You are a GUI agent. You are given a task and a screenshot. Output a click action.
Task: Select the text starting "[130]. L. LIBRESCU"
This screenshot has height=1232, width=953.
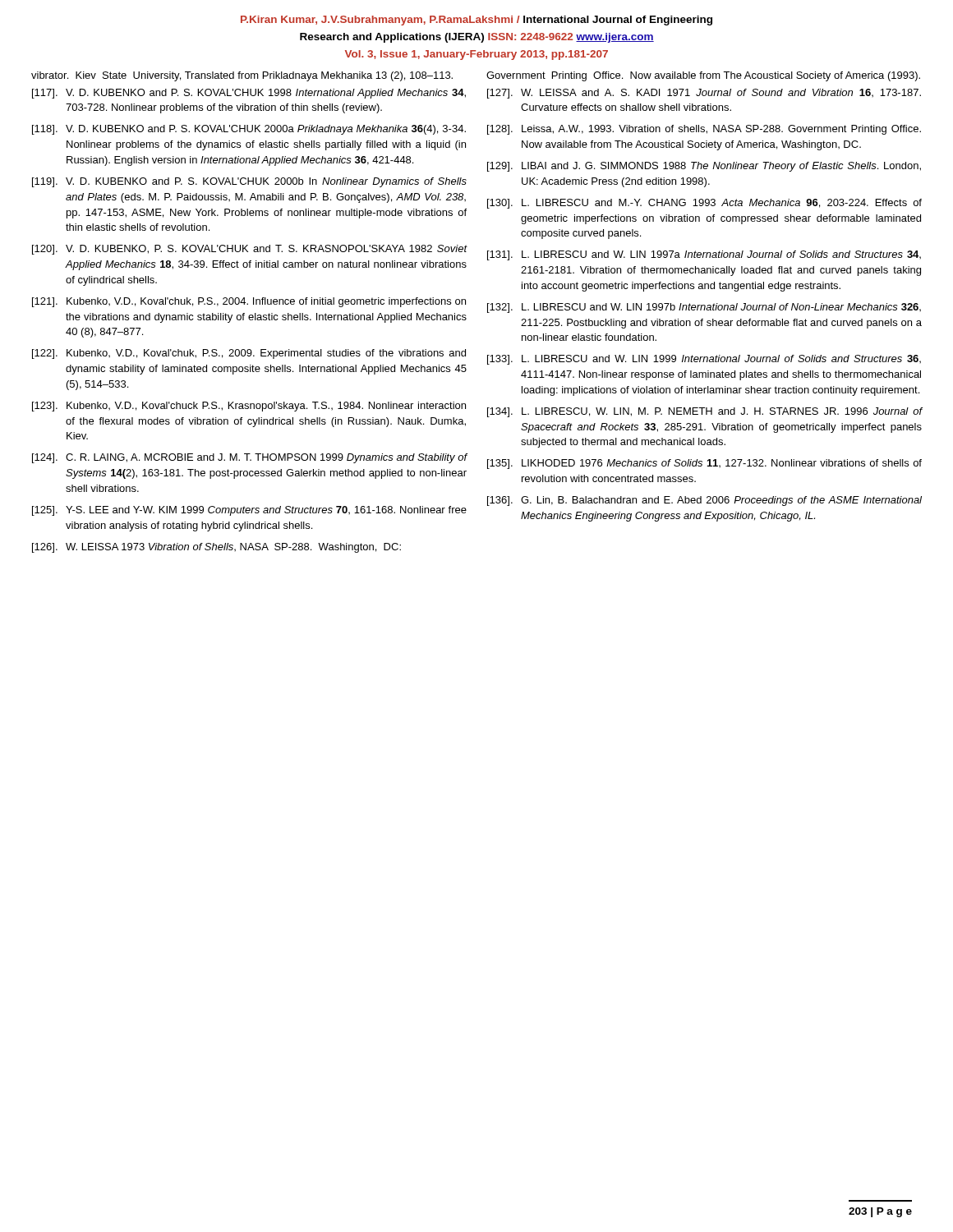(704, 218)
